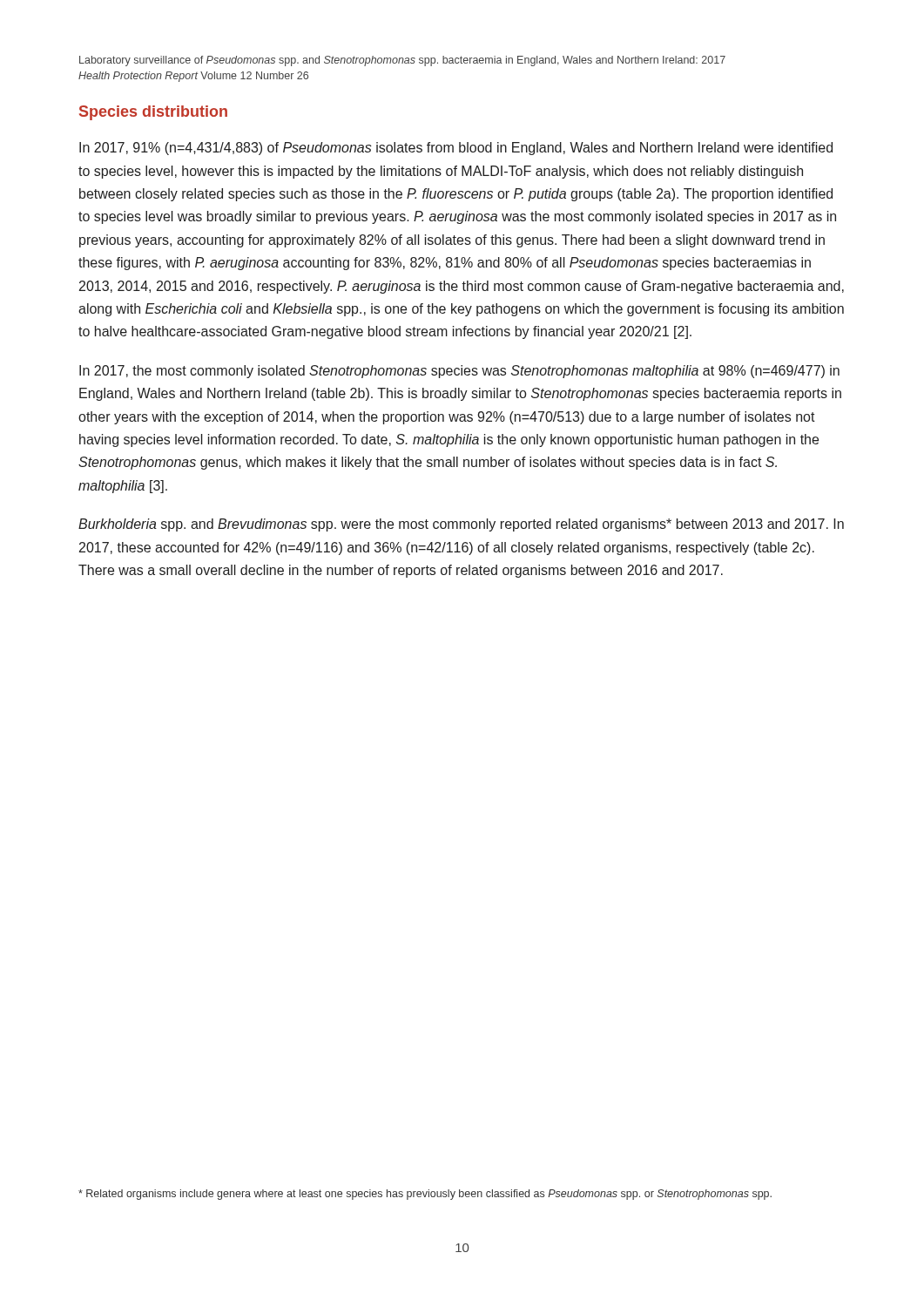Find the element starting "Burkholderia spp. and Brevudimonas spp. were the"
This screenshot has width=924, height=1307.
(461, 547)
